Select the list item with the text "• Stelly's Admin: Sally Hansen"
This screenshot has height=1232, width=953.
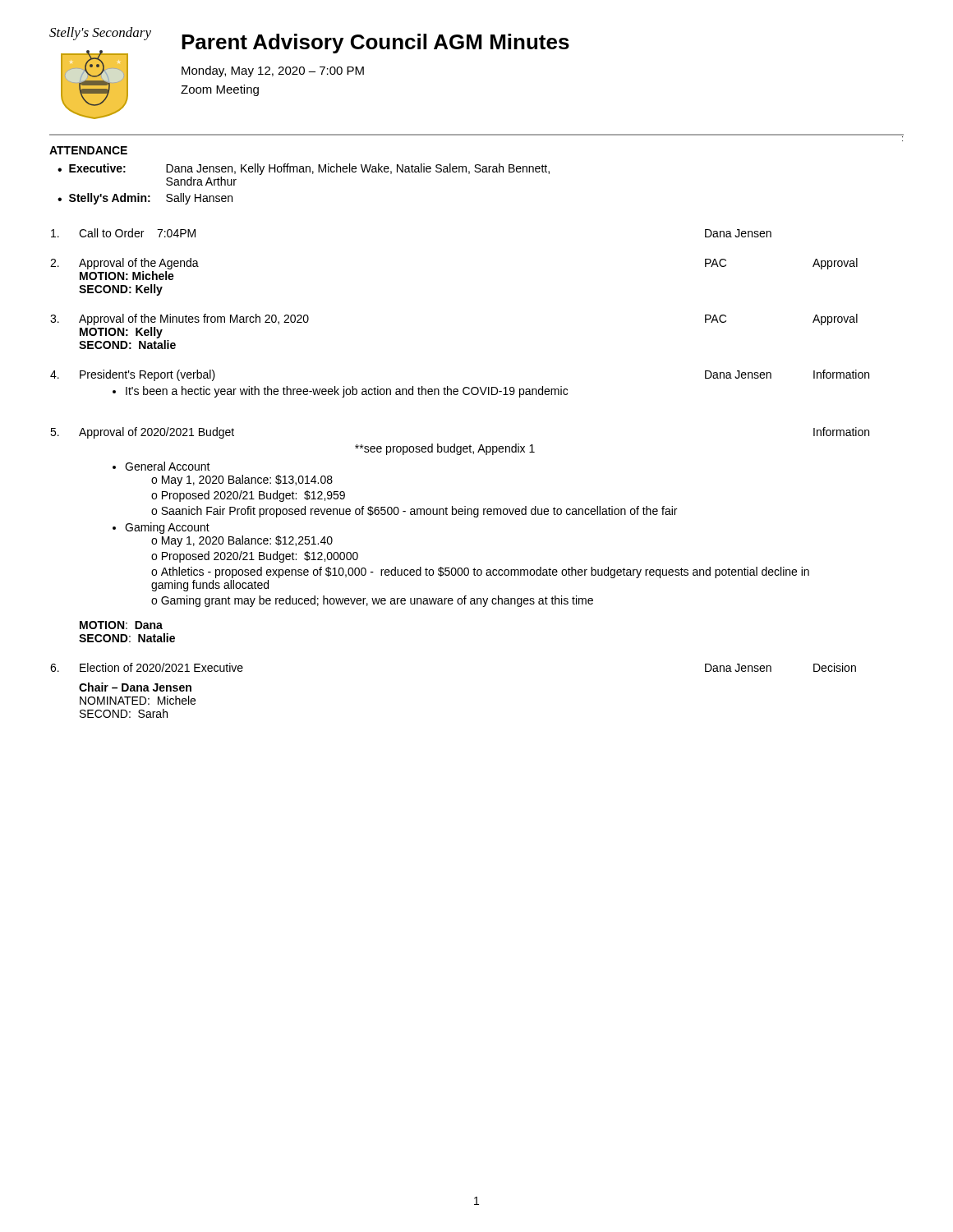(x=145, y=199)
